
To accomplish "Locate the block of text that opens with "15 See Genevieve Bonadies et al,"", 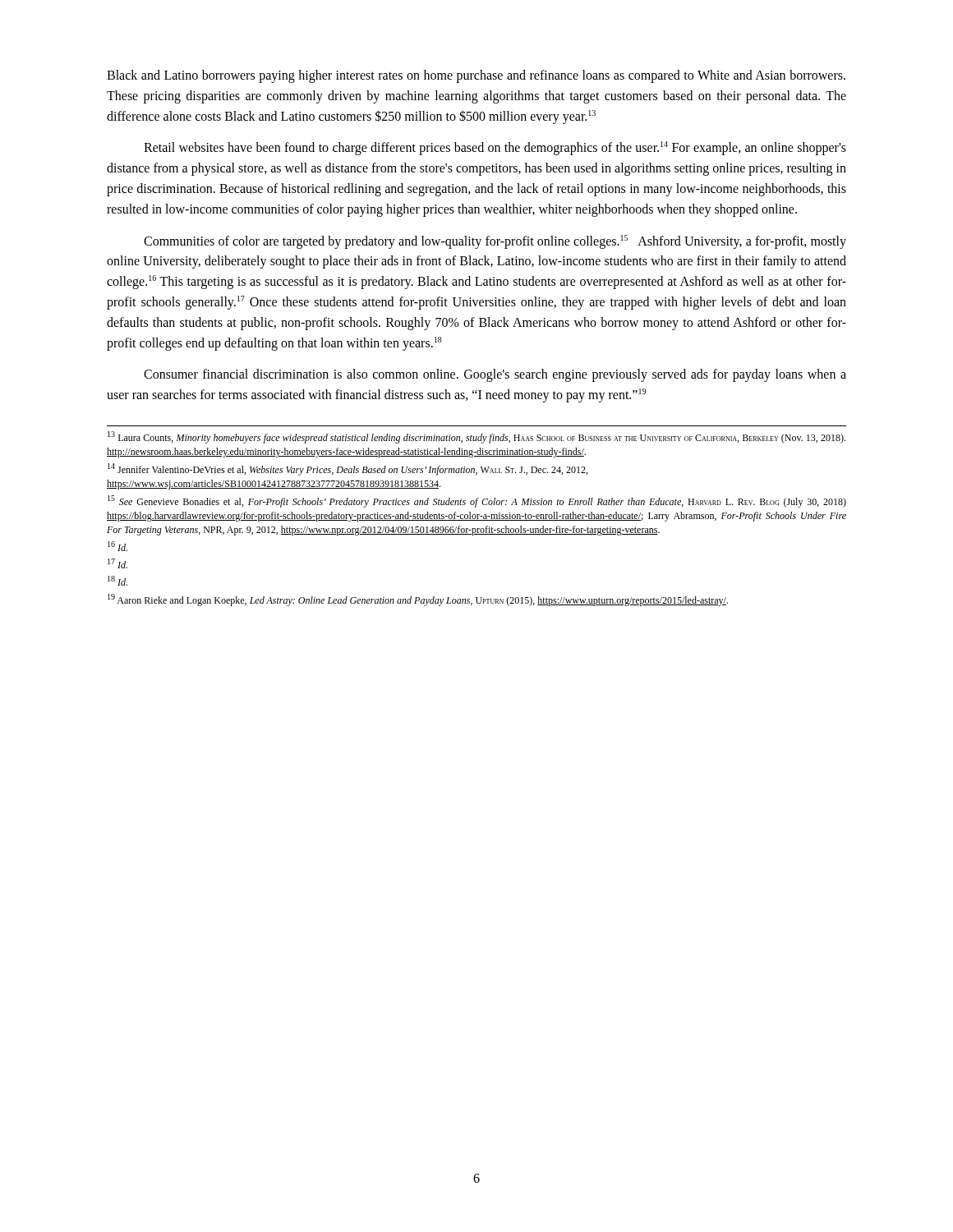I will (476, 515).
